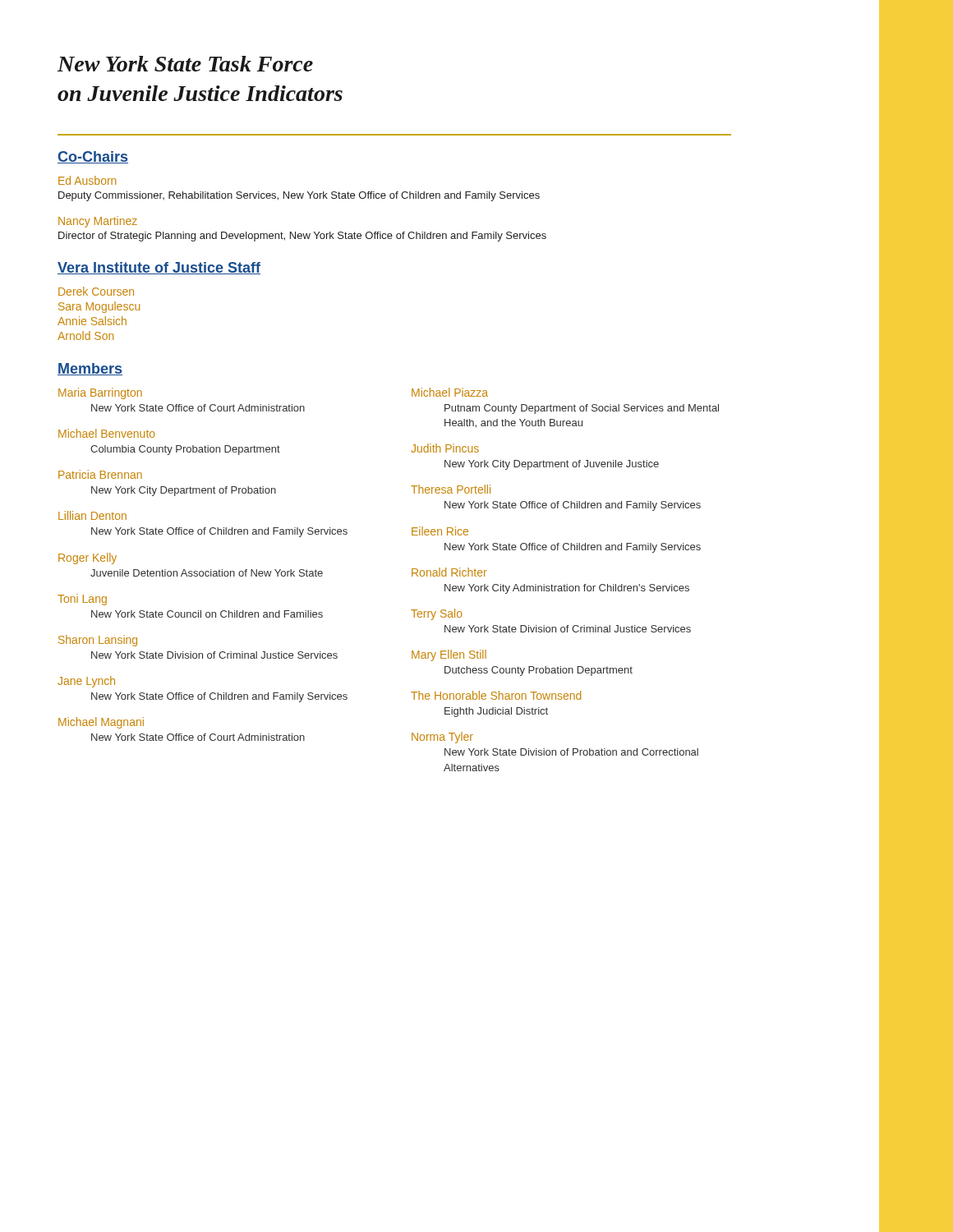
Task: Select the region starting "Theresa Portelli New York State"
Action: pos(571,498)
